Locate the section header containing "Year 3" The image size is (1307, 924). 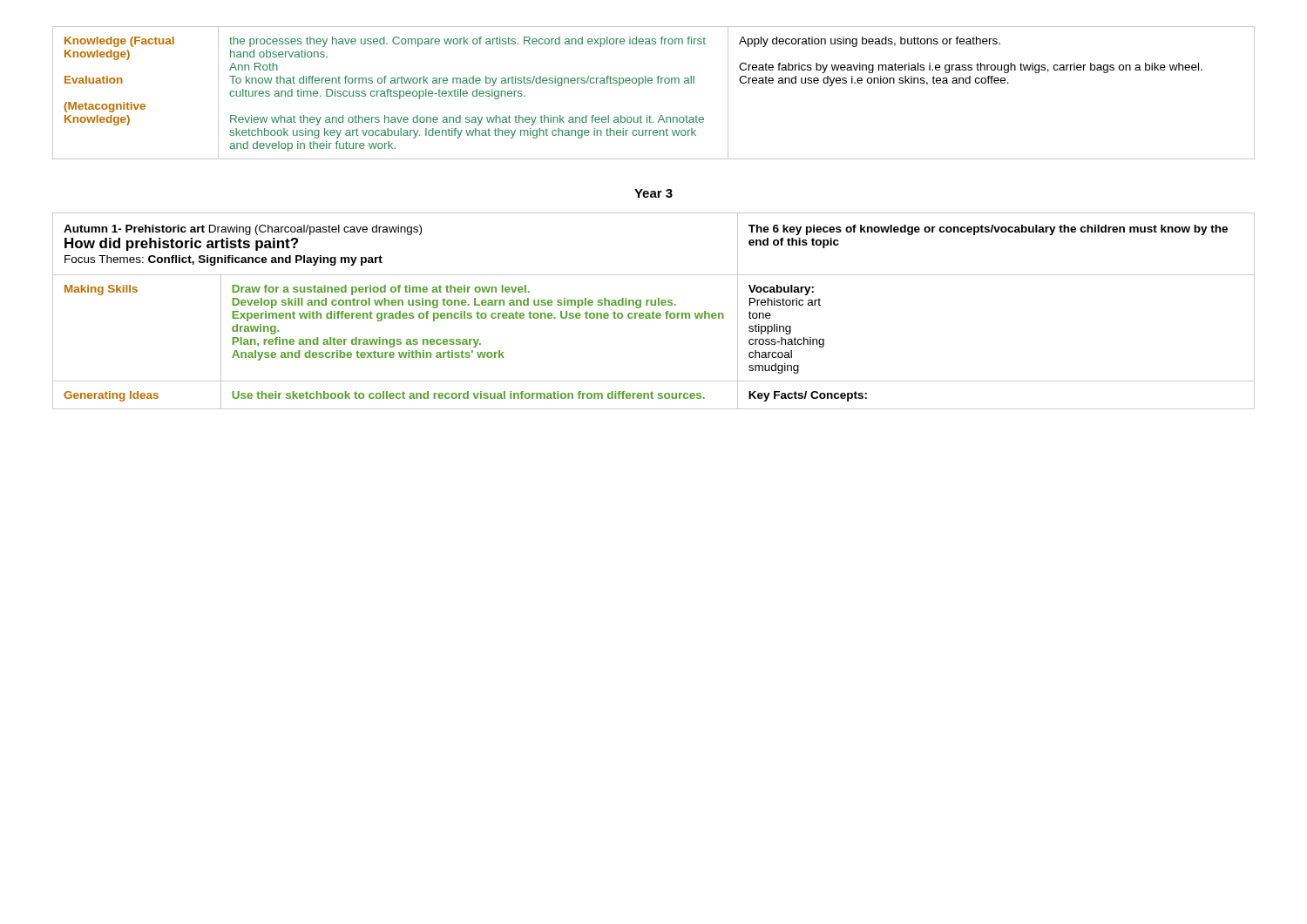point(654,193)
